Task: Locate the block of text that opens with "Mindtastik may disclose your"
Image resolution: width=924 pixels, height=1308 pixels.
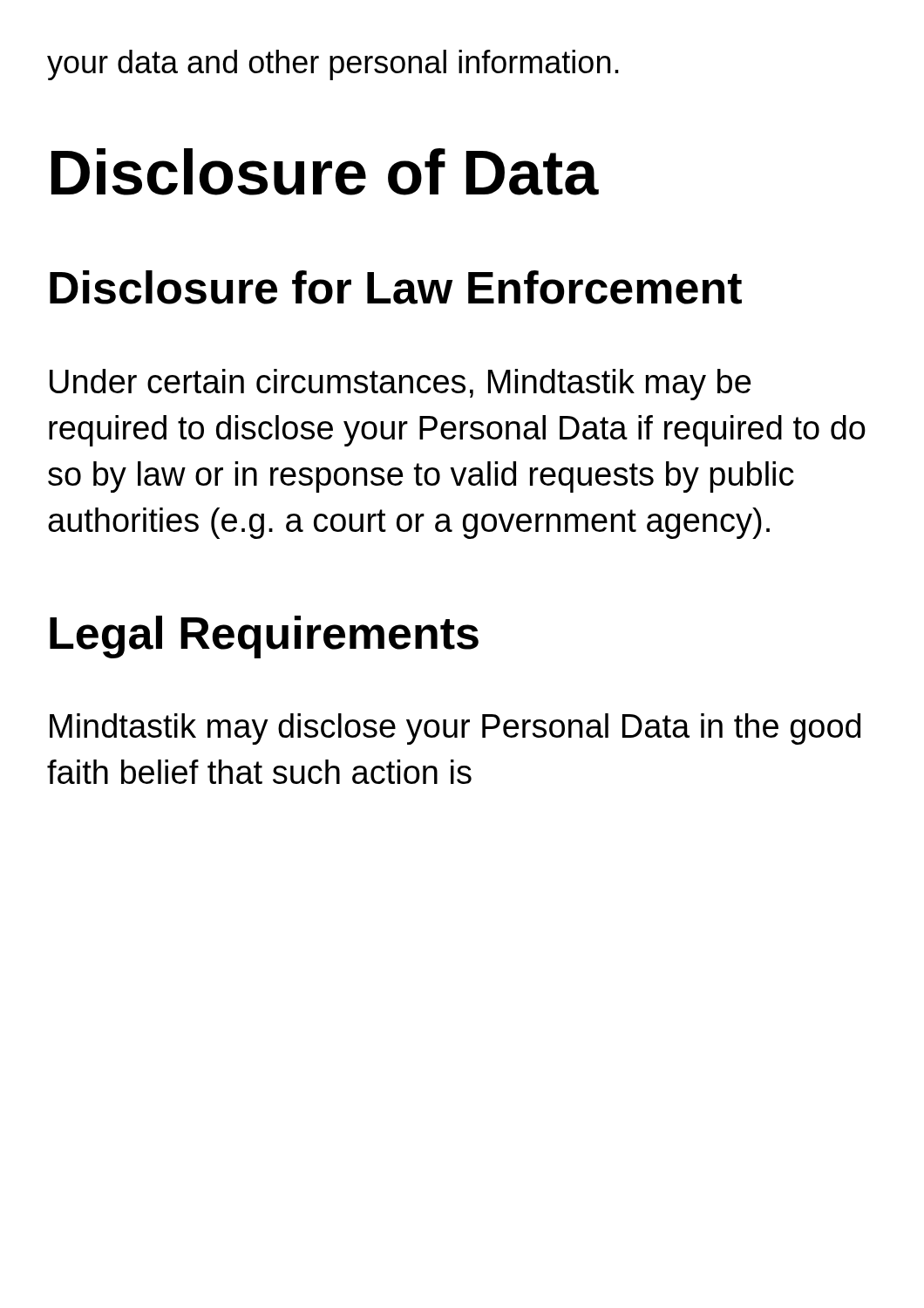Action: [455, 749]
